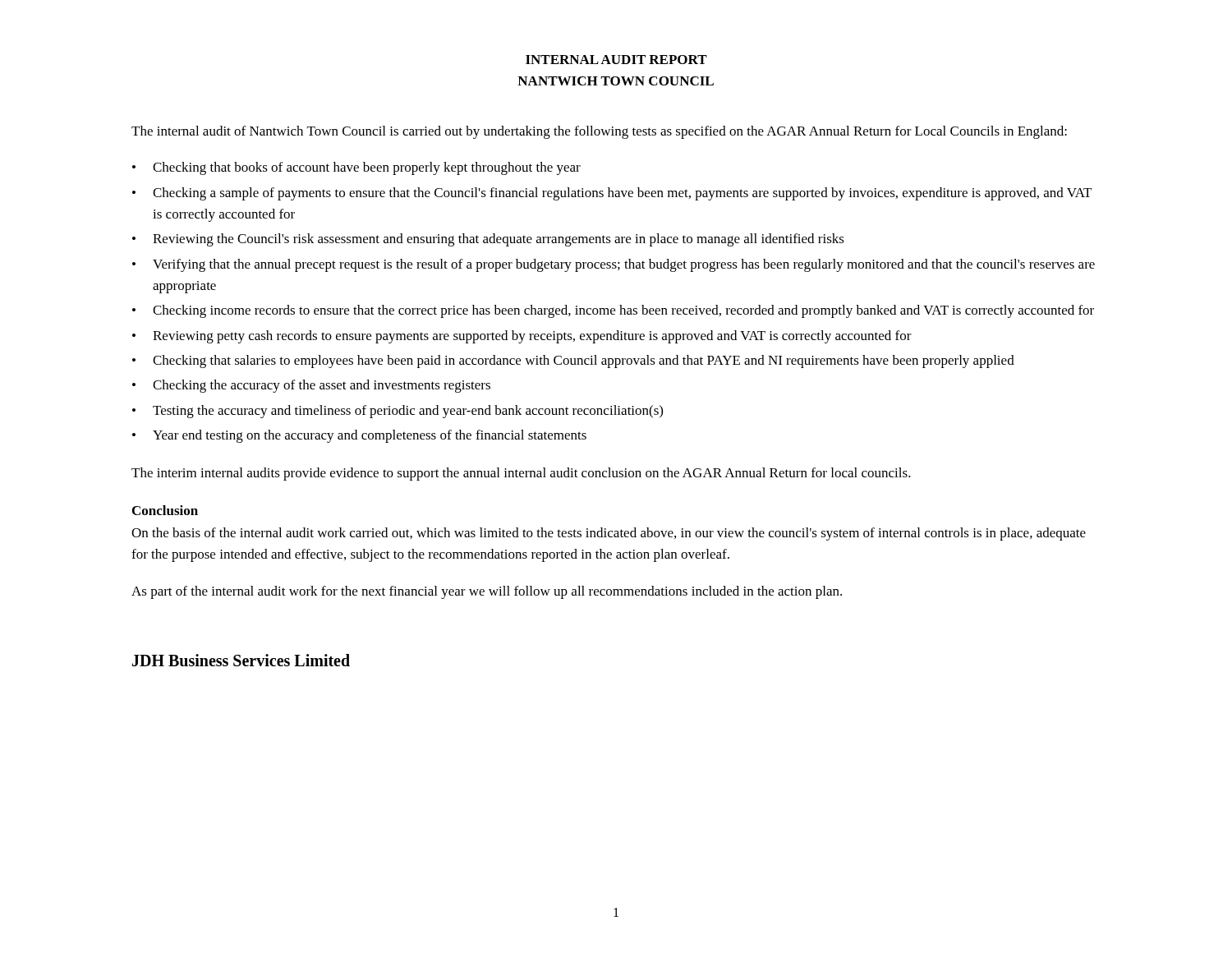
Task: Where is the passage that starts "The internal audit of Nantwich Town"?
Action: tap(600, 131)
